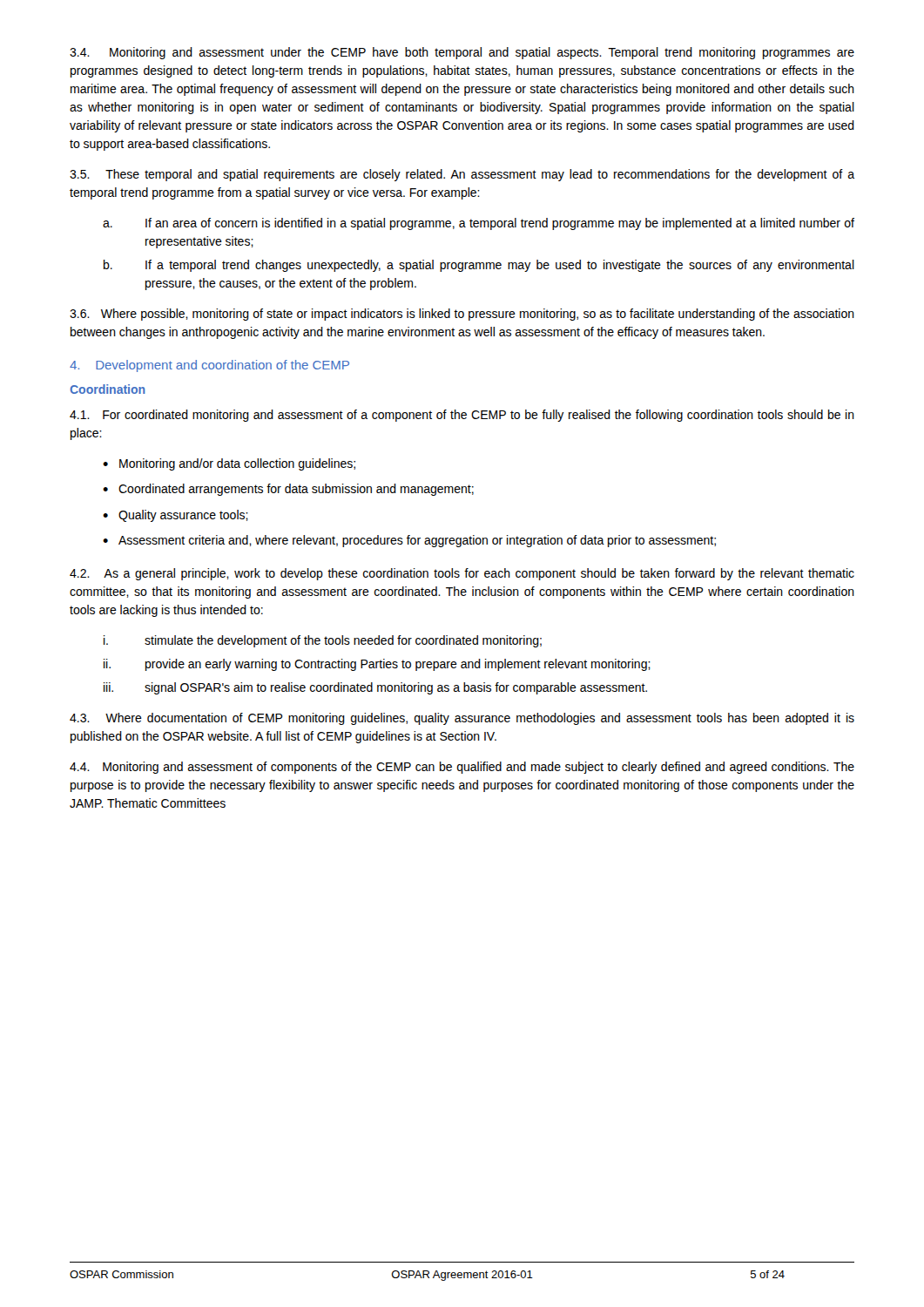924x1307 pixels.
Task: Select the passage starting "a. If an area of concern is identified"
Action: click(x=462, y=233)
